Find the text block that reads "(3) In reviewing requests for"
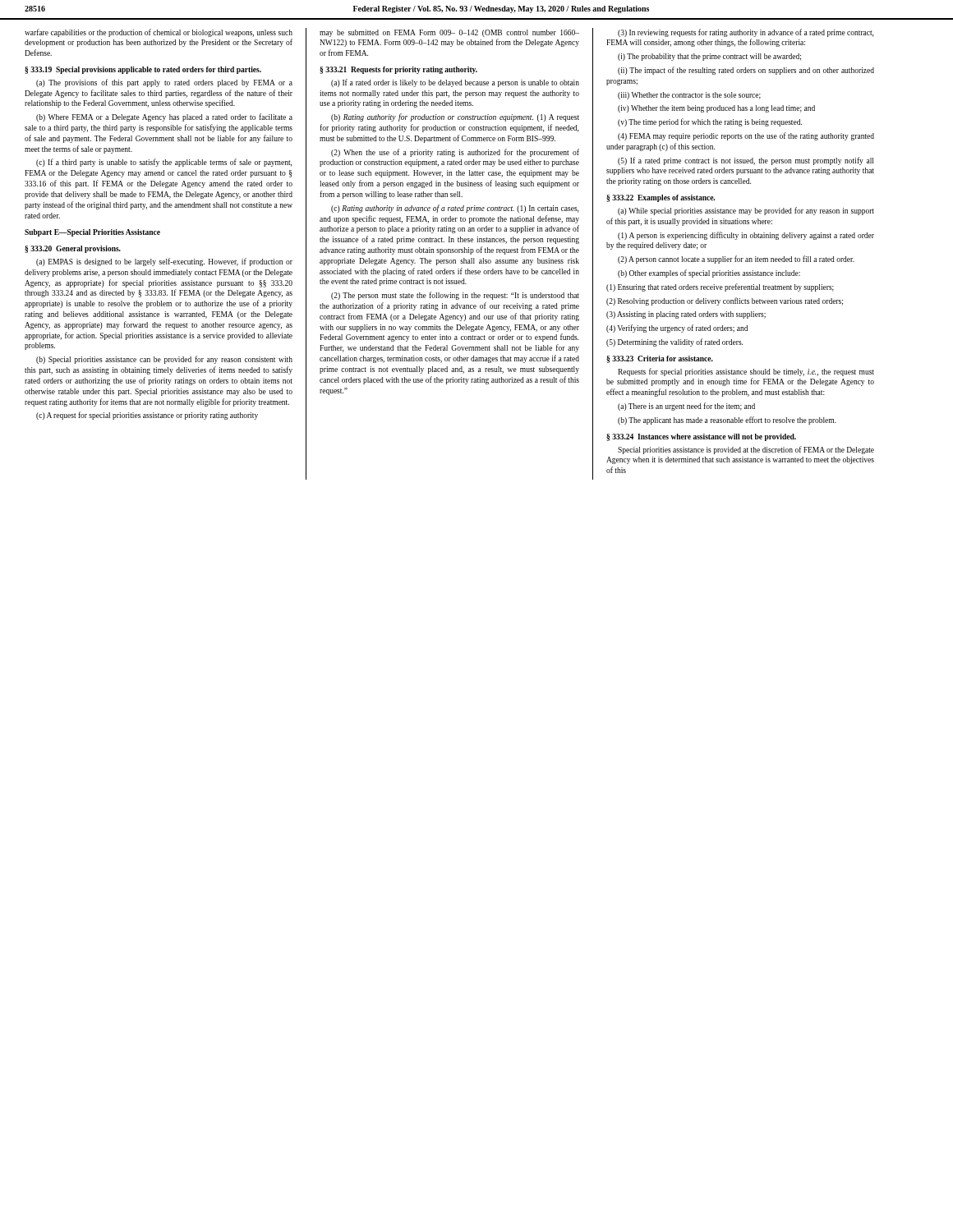The height and width of the screenshot is (1232, 953). pyautogui.click(x=740, y=107)
